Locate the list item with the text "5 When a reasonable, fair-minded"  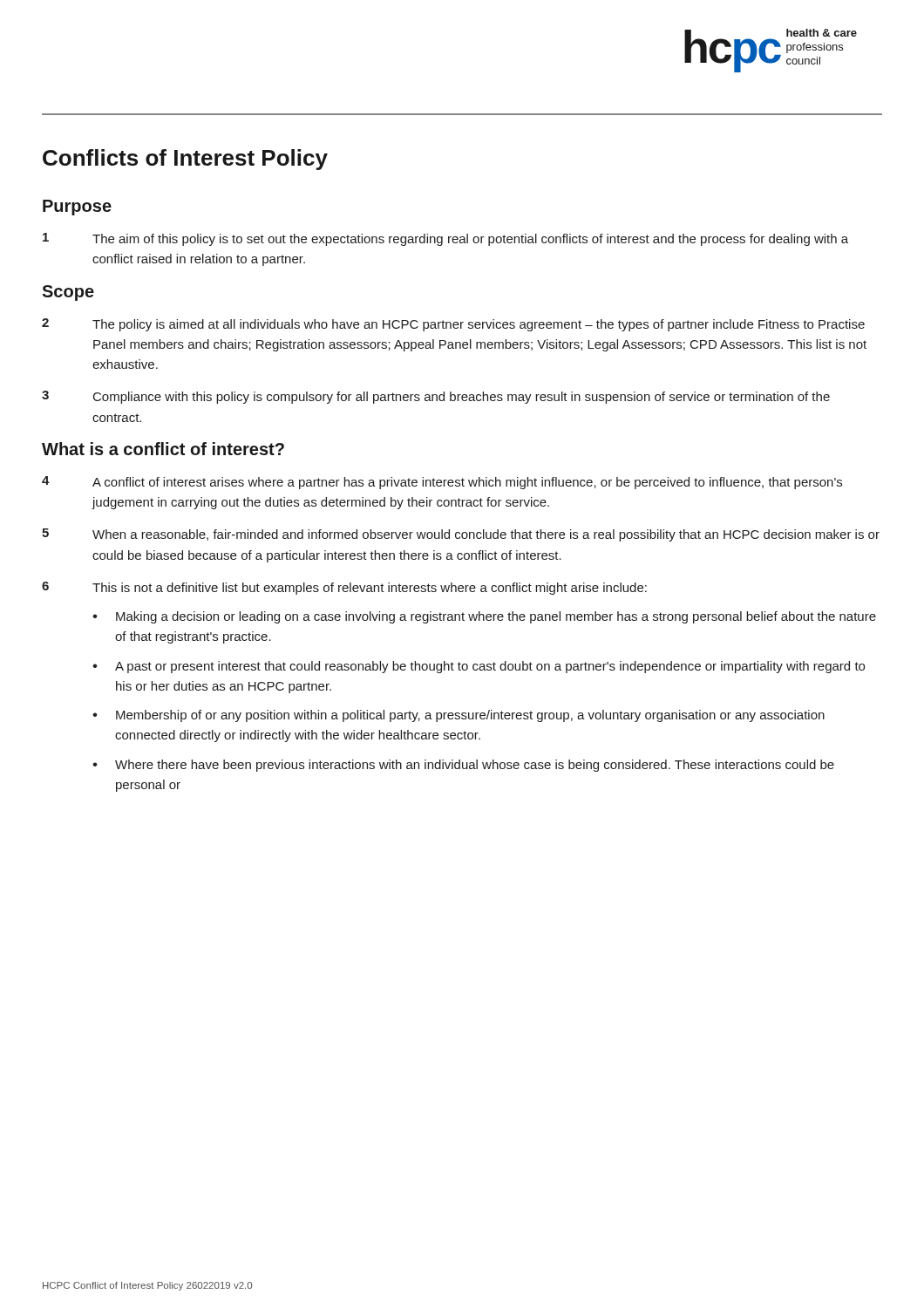point(462,545)
